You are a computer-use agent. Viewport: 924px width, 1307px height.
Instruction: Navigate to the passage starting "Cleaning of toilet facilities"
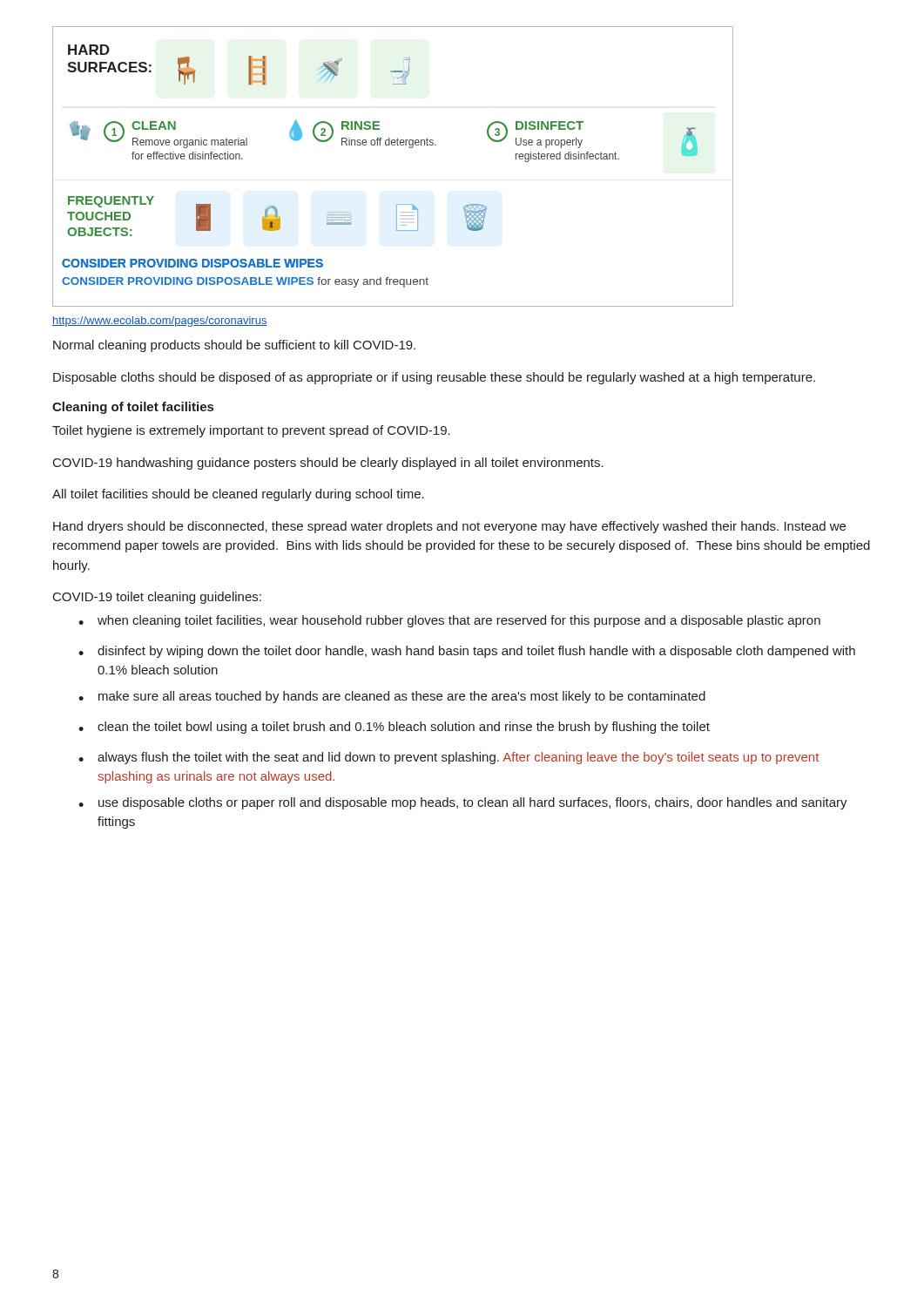click(x=133, y=406)
